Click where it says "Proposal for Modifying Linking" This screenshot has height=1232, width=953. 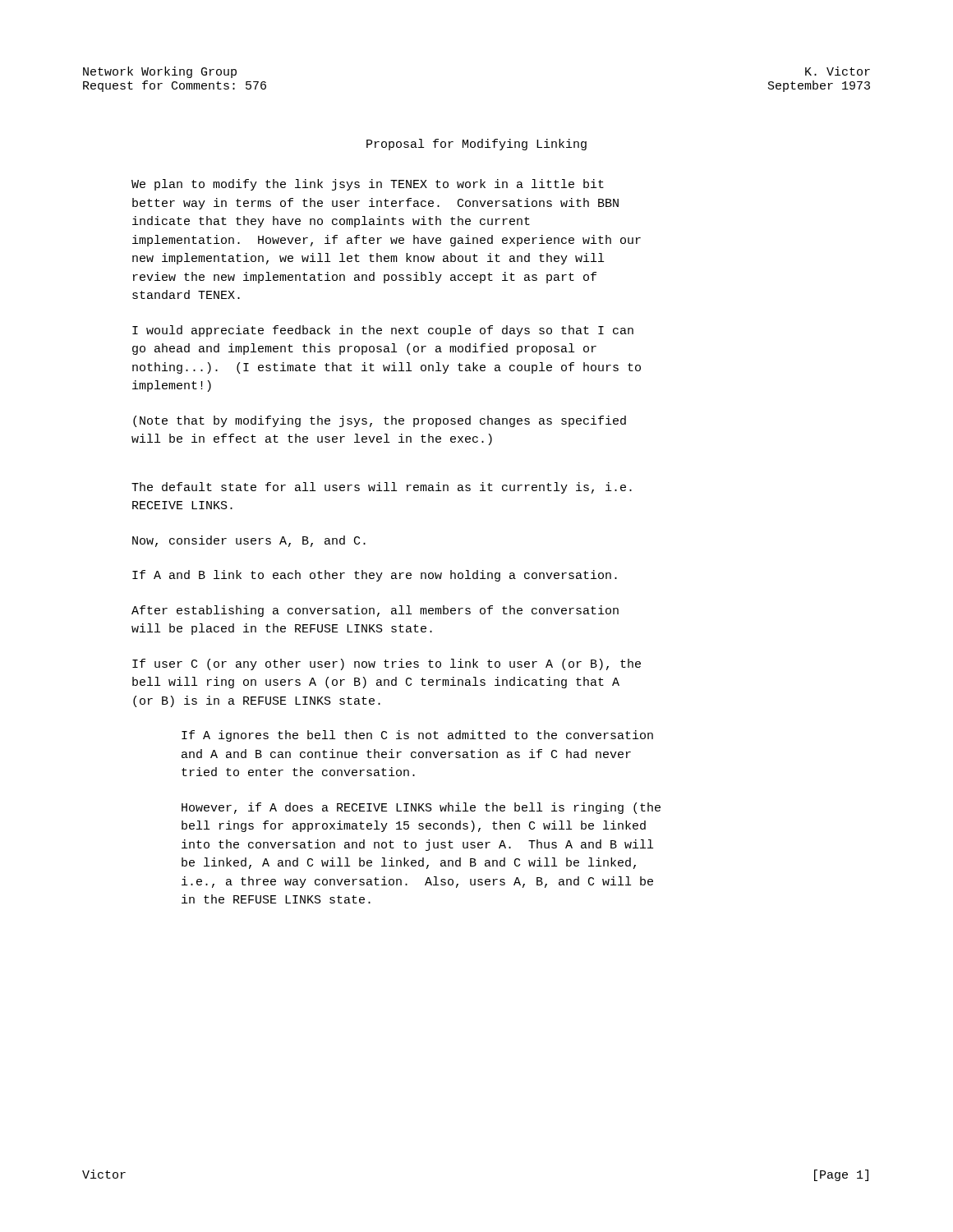point(476,145)
